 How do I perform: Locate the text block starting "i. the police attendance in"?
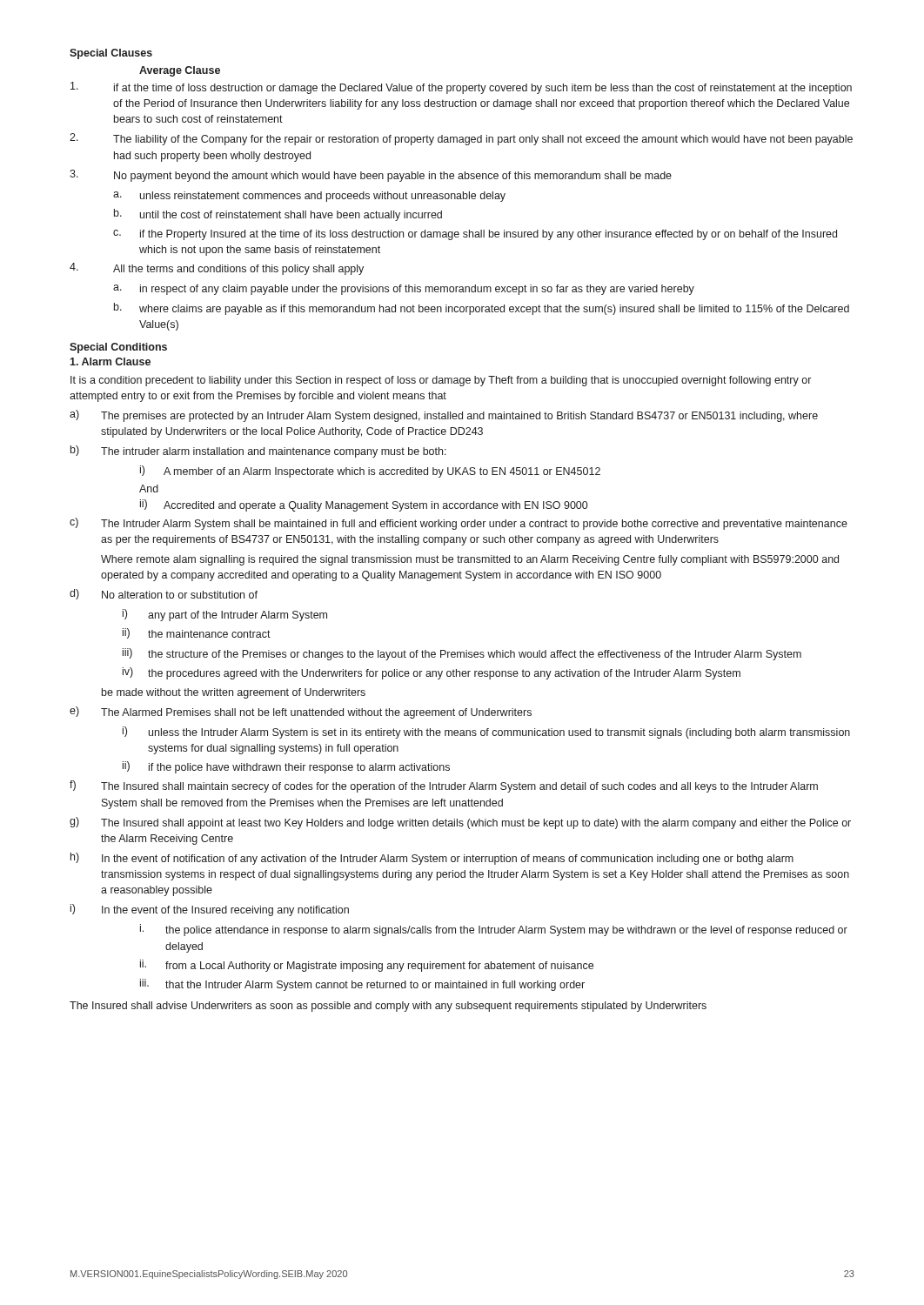click(497, 938)
